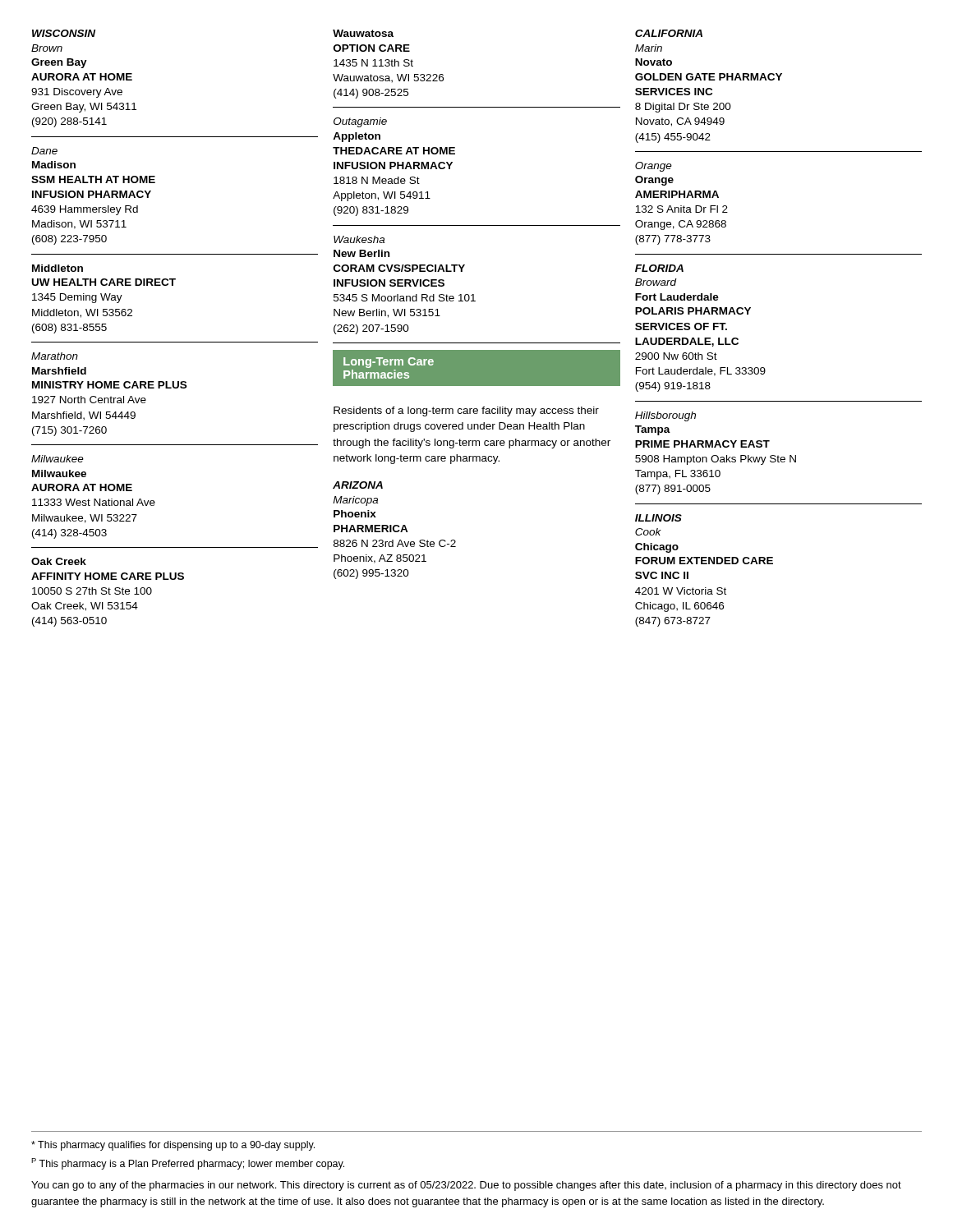Click on the text starting "This pharmacy qualifies for dispensing"
The image size is (953, 1232).
click(173, 1145)
